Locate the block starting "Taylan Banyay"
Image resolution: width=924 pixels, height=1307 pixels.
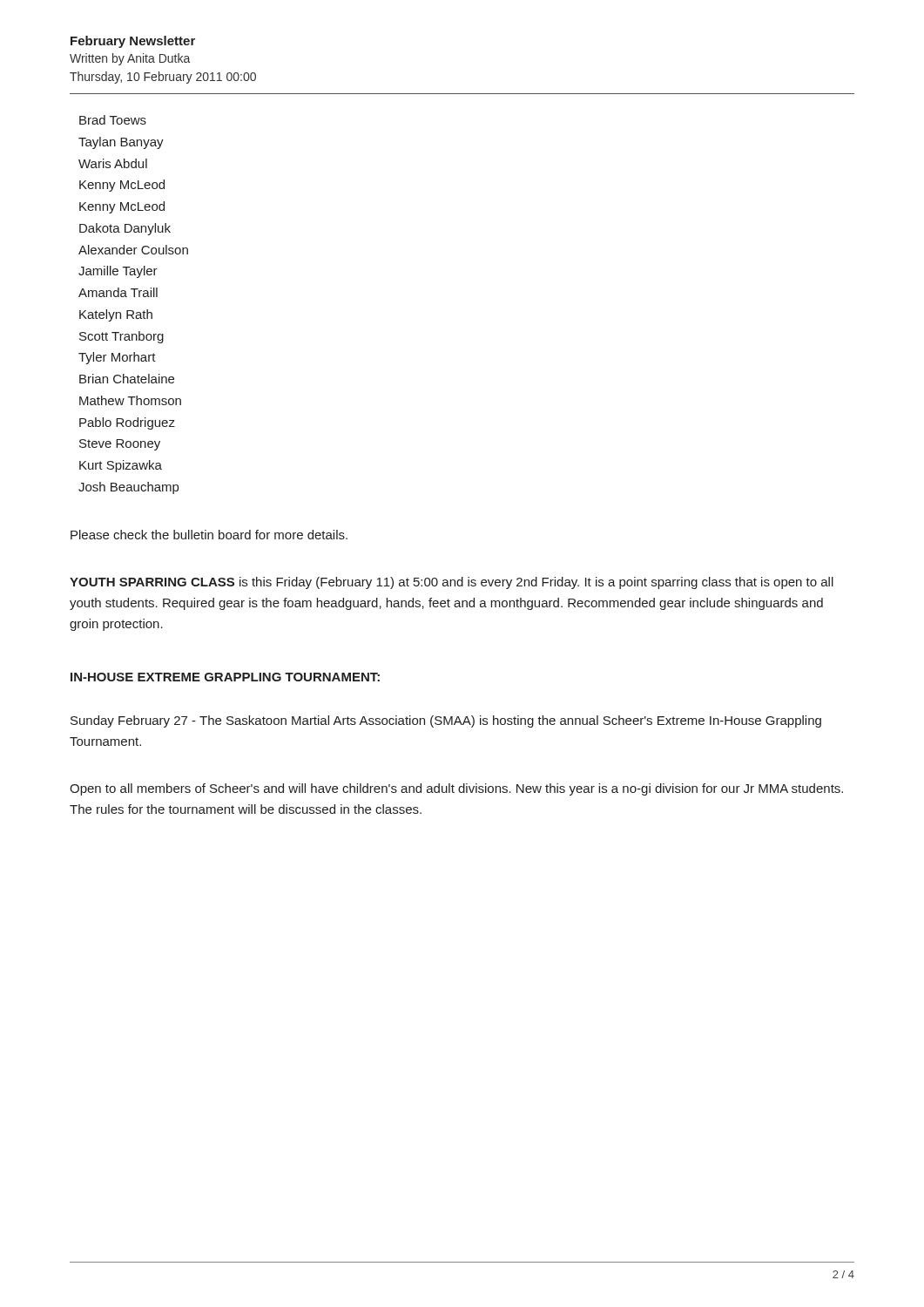pos(121,141)
